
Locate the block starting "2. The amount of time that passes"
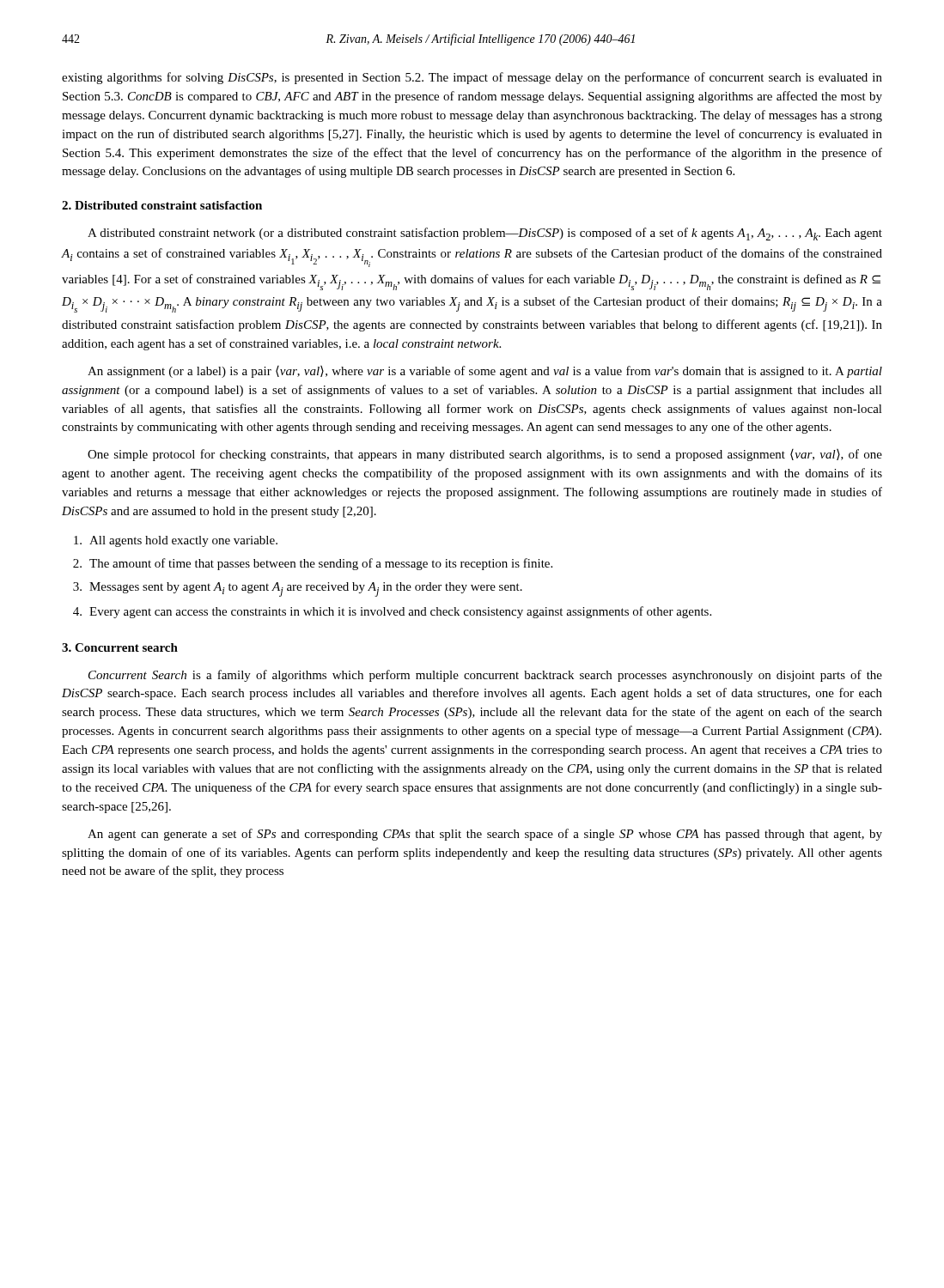pos(472,564)
